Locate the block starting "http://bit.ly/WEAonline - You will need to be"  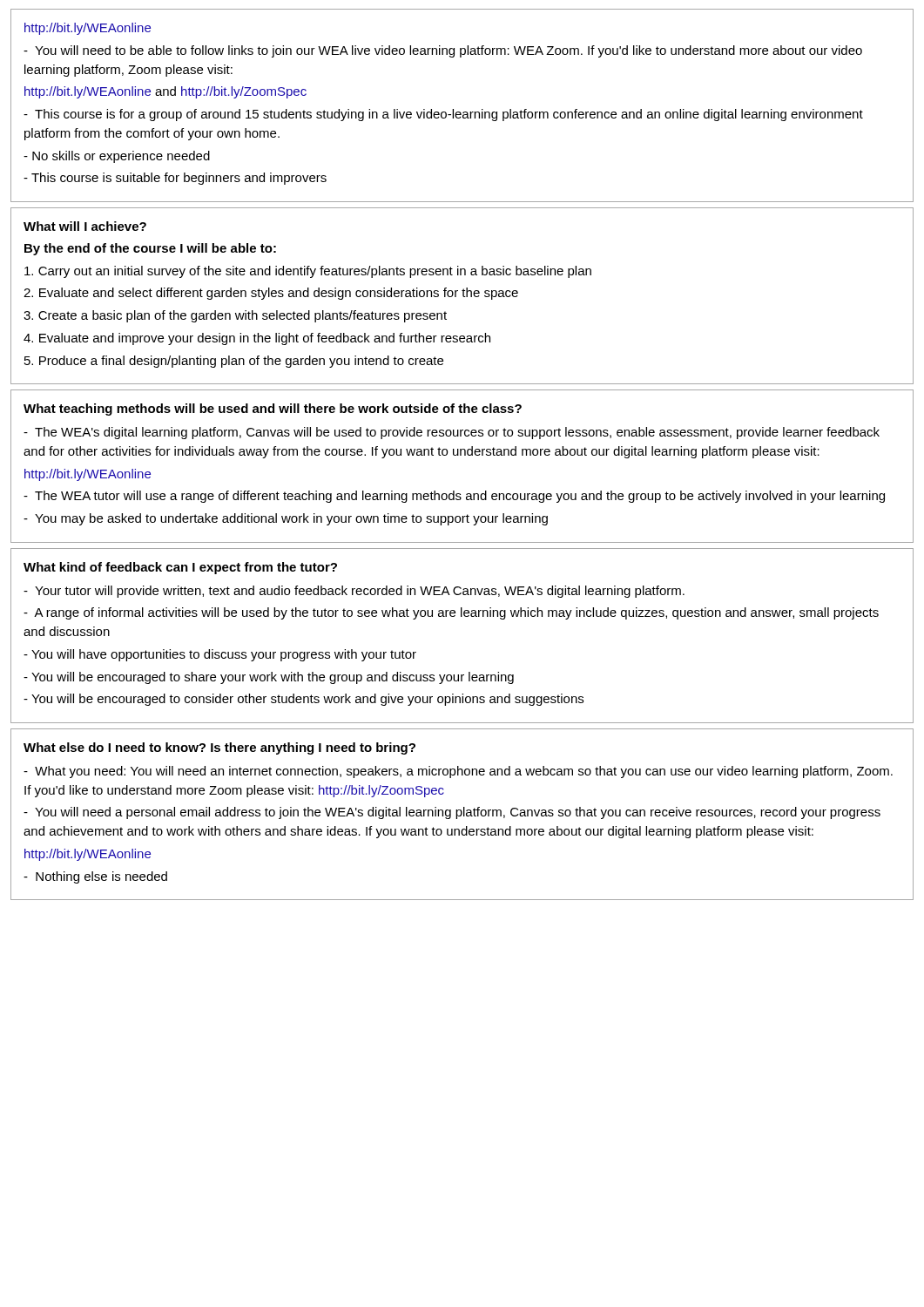pos(462,103)
